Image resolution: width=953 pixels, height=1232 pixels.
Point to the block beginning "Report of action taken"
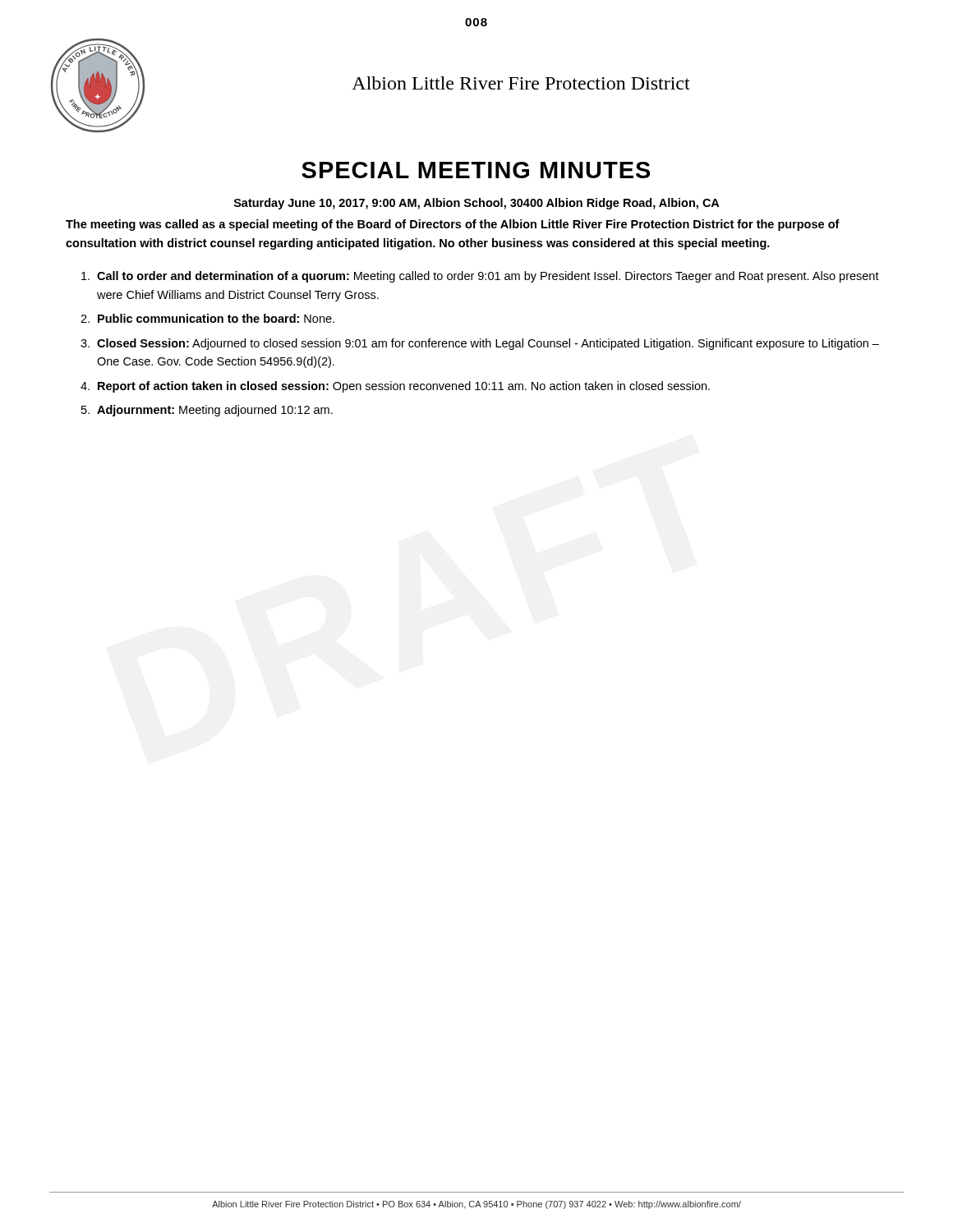404,386
